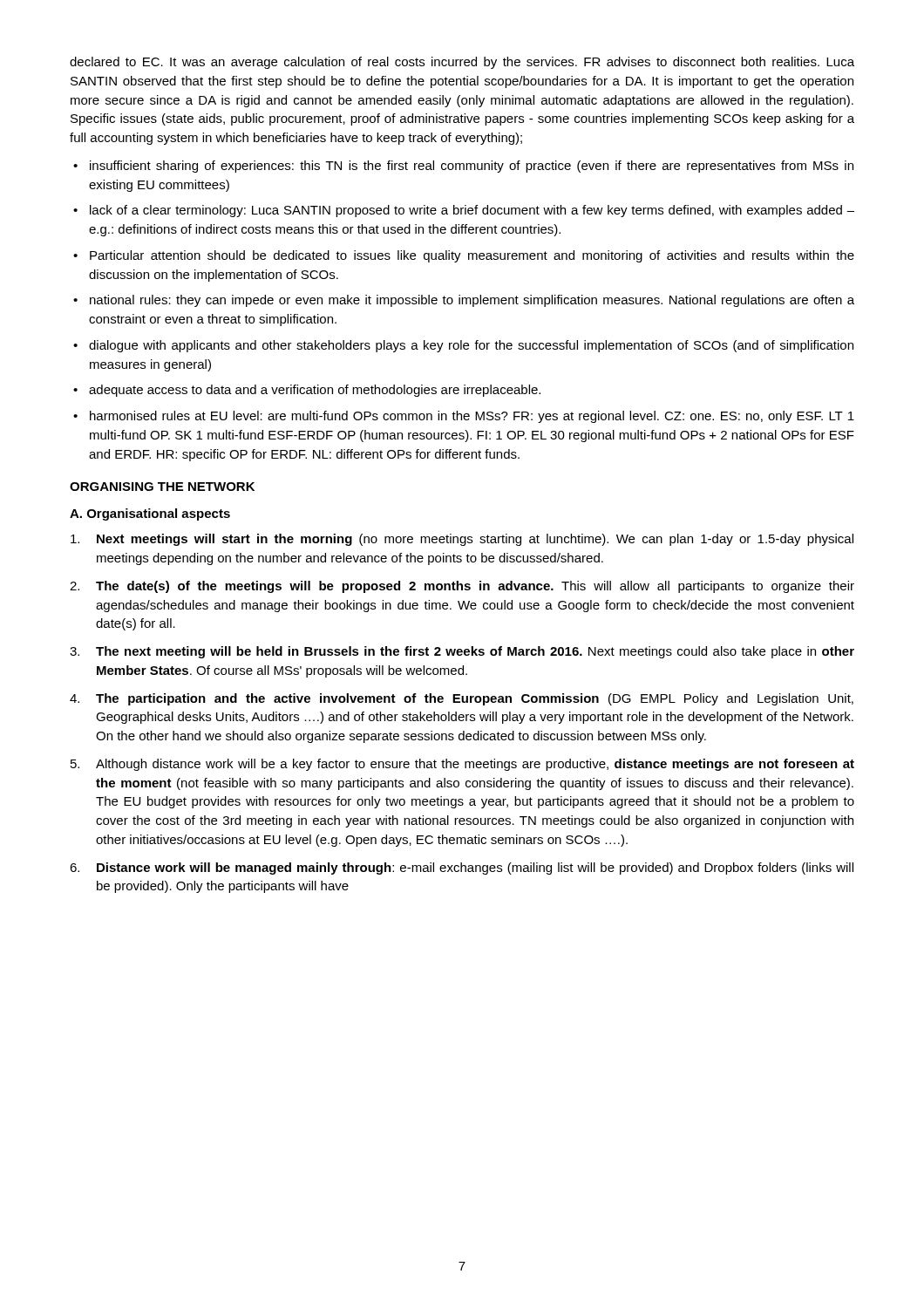Click on the text block starting "4. The participation and"
Viewport: 924px width, 1308px height.
click(x=462, y=717)
